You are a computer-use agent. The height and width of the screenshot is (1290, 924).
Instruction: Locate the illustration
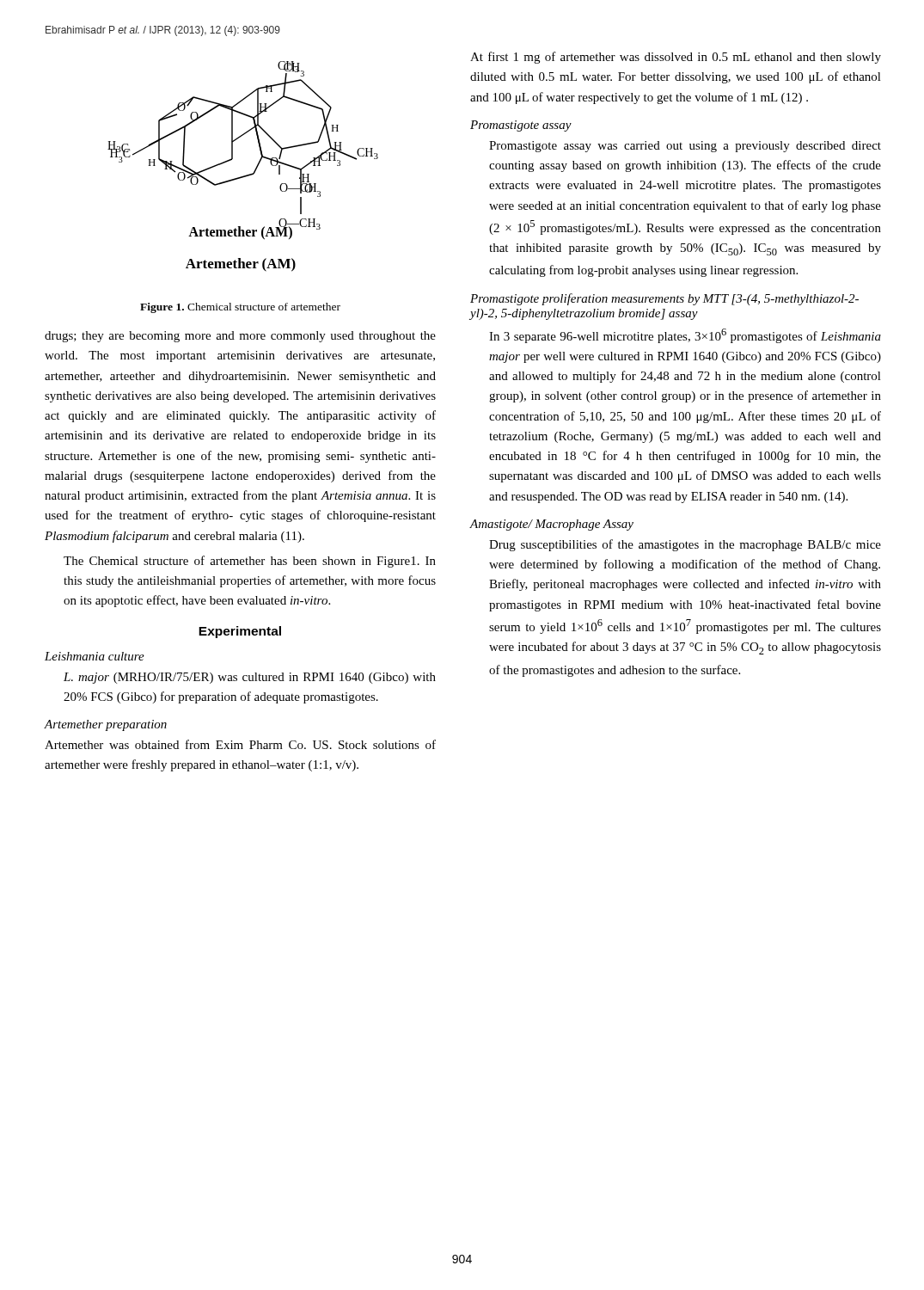[240, 169]
